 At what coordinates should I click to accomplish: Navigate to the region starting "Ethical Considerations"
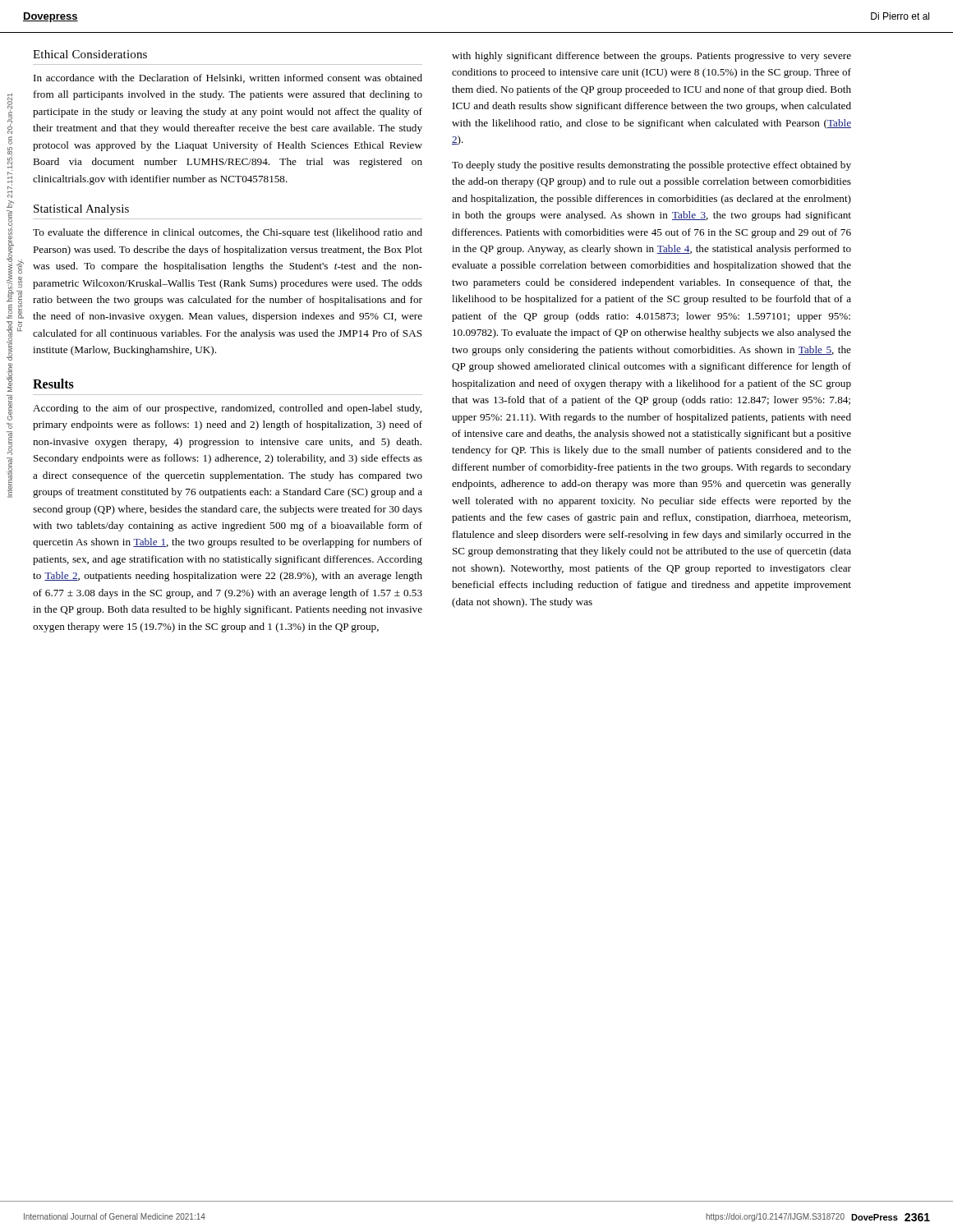(x=90, y=54)
